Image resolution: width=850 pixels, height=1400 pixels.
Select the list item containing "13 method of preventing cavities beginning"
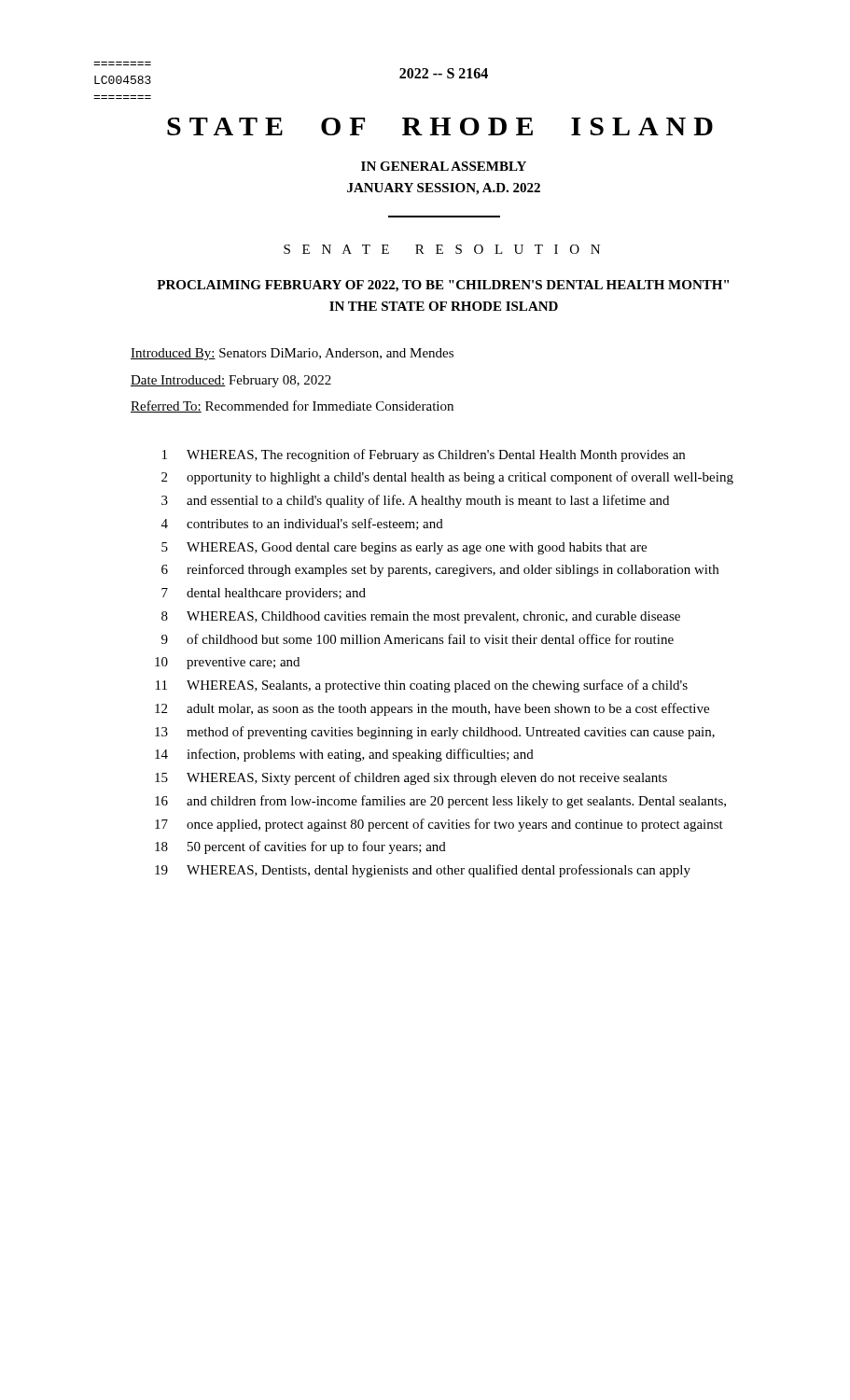pos(444,732)
